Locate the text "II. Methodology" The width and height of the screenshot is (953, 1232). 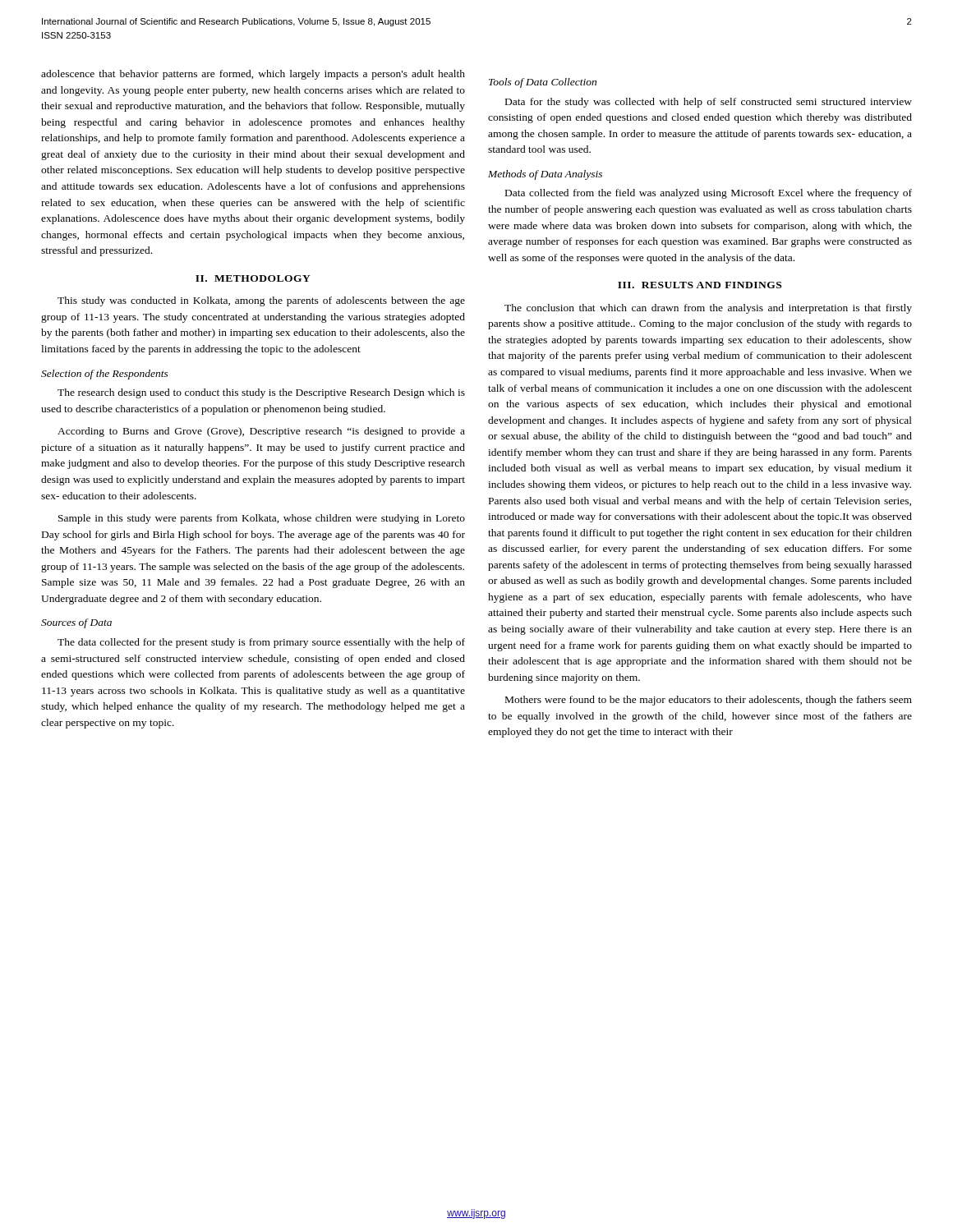[253, 278]
